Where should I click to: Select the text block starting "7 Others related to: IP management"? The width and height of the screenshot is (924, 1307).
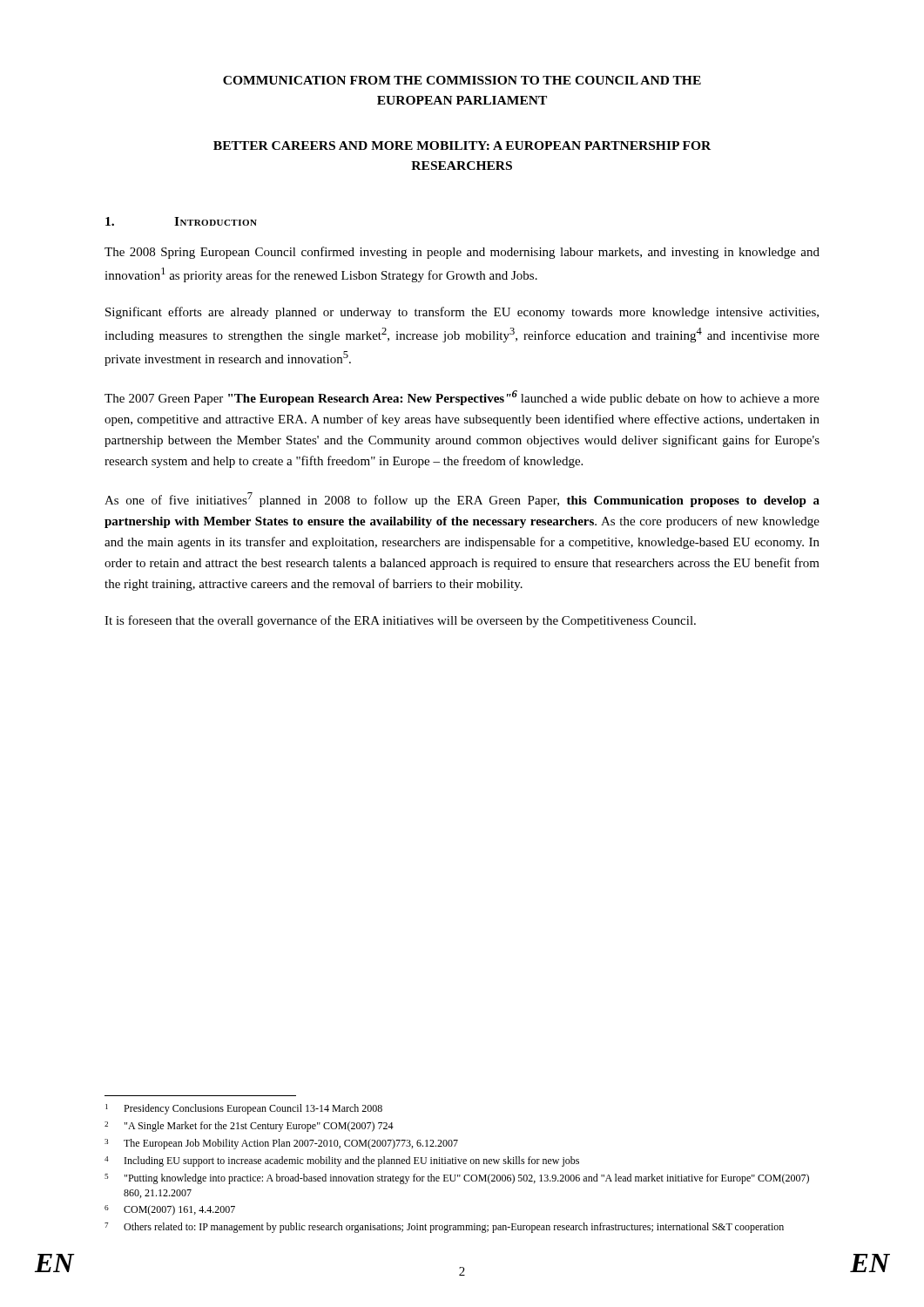coord(462,1228)
